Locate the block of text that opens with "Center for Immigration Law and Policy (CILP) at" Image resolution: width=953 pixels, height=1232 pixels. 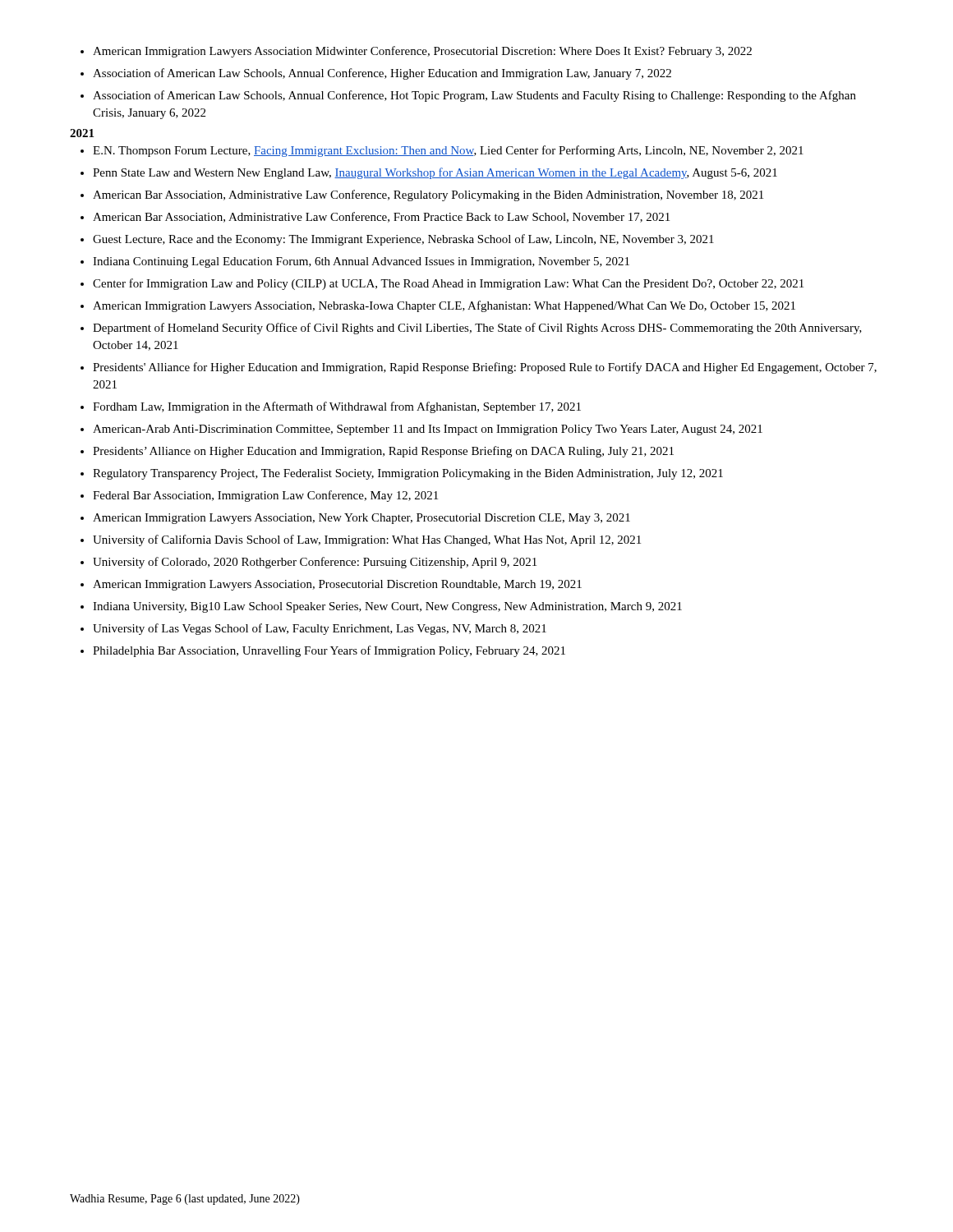[488, 284]
